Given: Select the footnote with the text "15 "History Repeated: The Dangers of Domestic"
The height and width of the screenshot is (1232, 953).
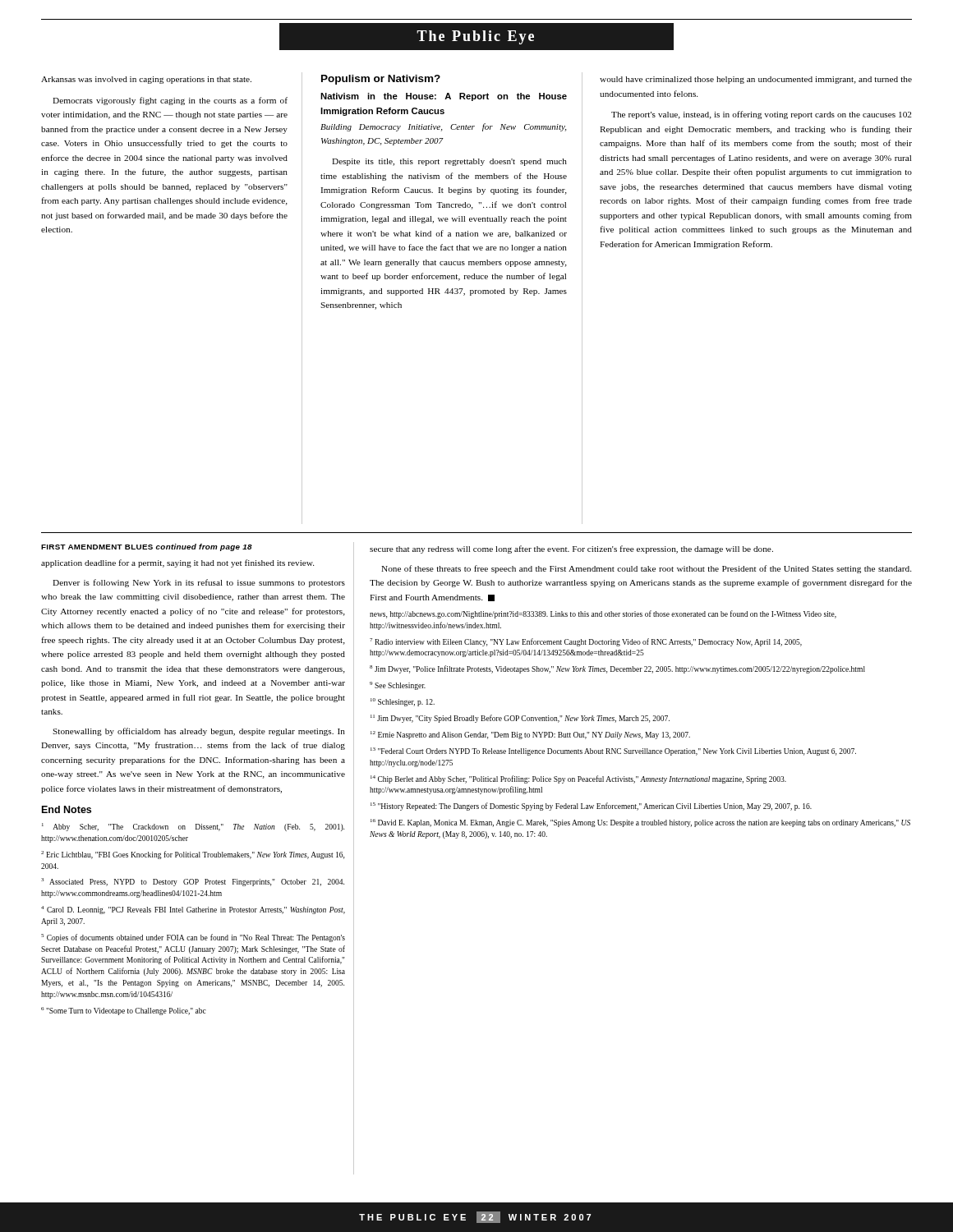Looking at the screenshot, I should point(641,807).
